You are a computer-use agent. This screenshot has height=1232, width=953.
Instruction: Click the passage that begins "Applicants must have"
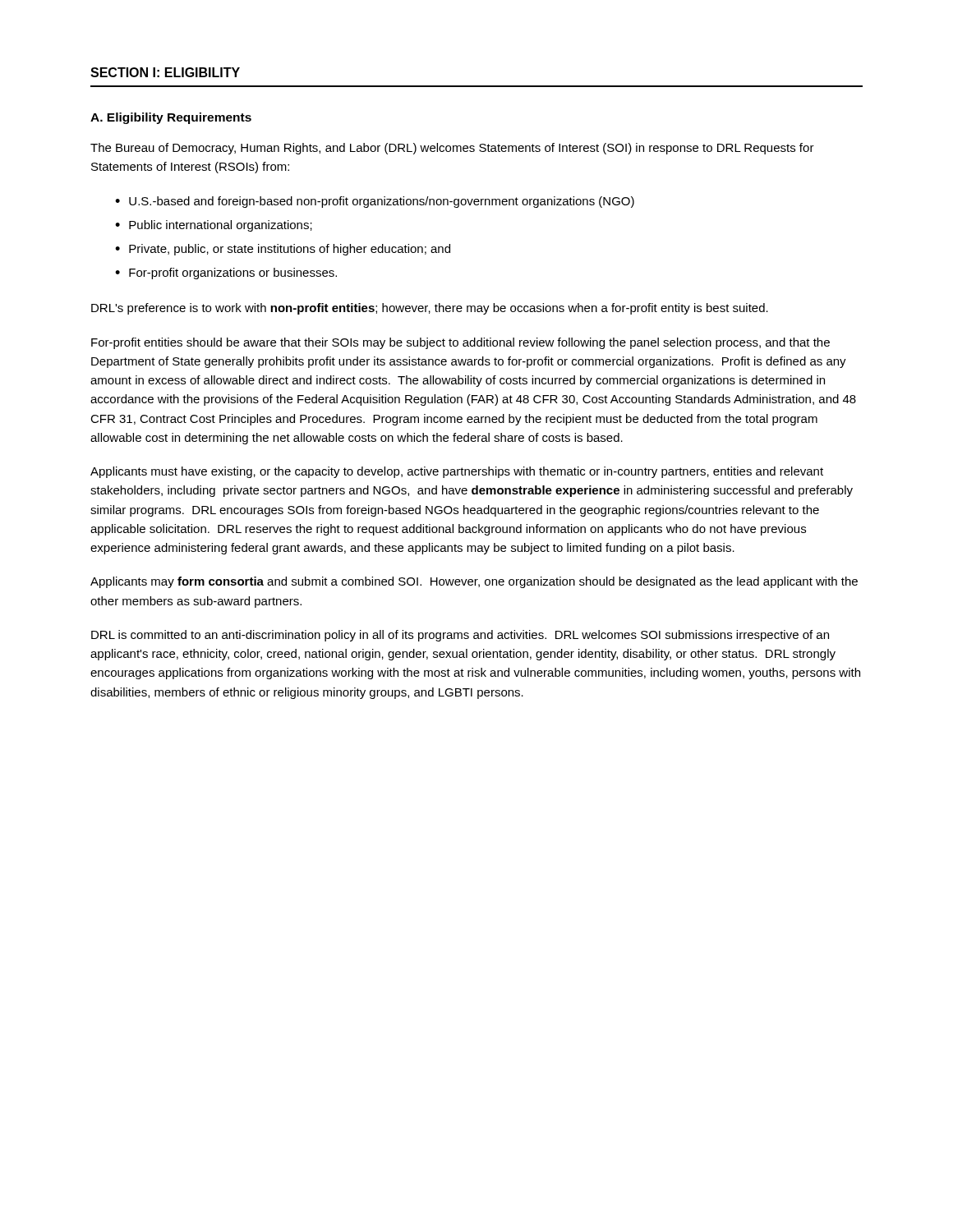coord(472,509)
